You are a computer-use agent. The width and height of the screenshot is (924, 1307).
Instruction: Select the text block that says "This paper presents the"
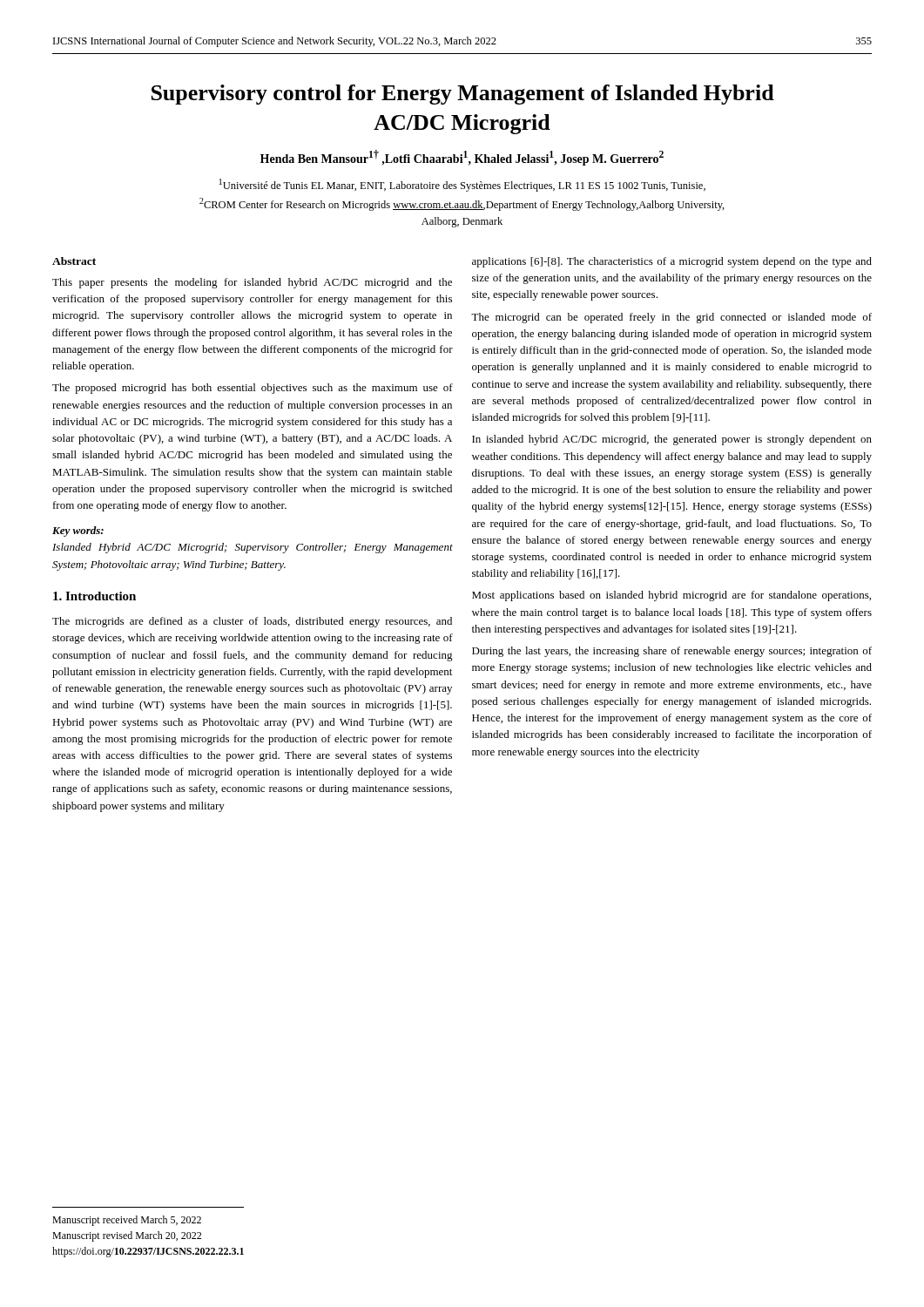pyautogui.click(x=252, y=393)
